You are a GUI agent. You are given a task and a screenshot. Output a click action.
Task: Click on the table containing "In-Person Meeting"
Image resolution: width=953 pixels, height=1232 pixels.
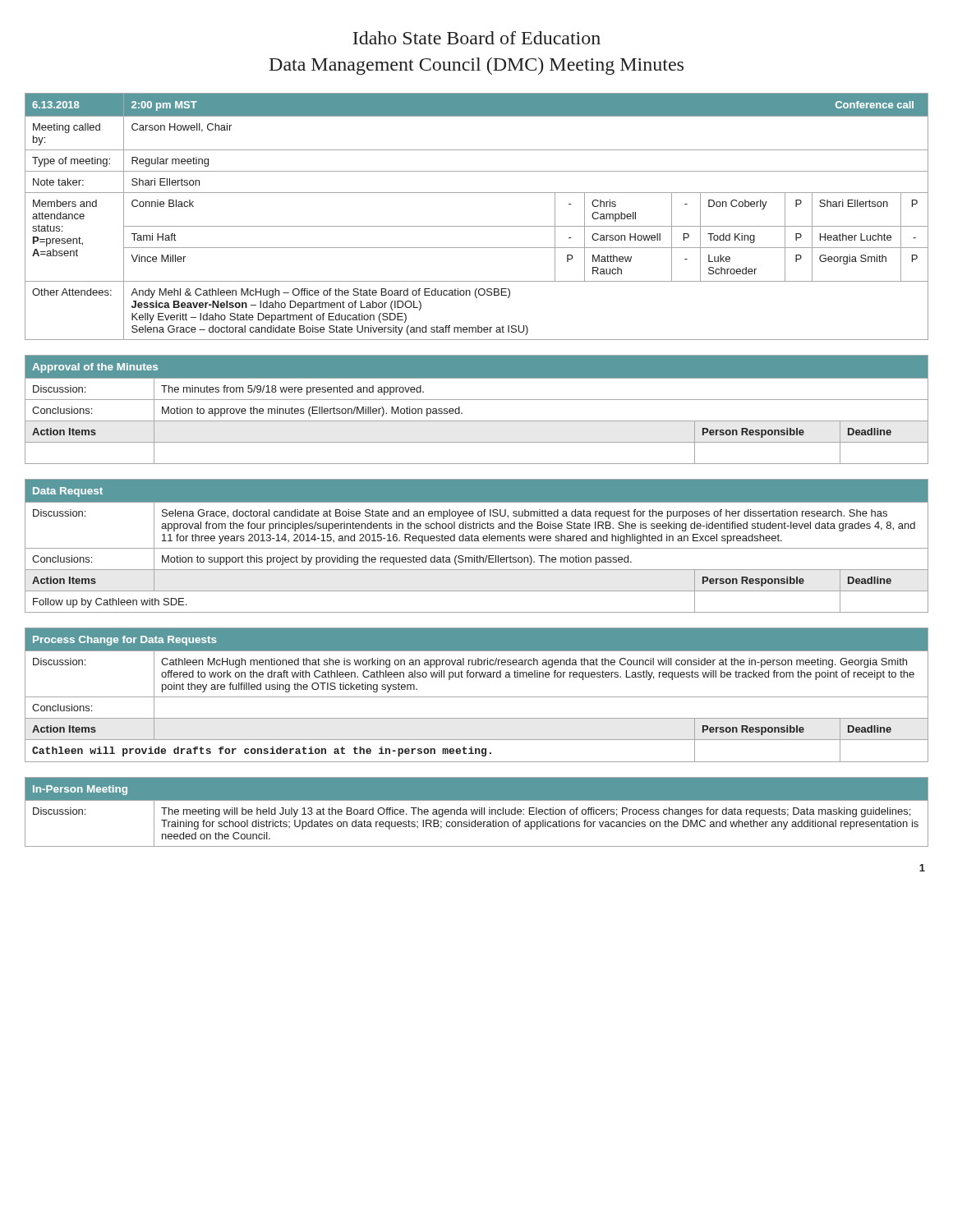(476, 812)
